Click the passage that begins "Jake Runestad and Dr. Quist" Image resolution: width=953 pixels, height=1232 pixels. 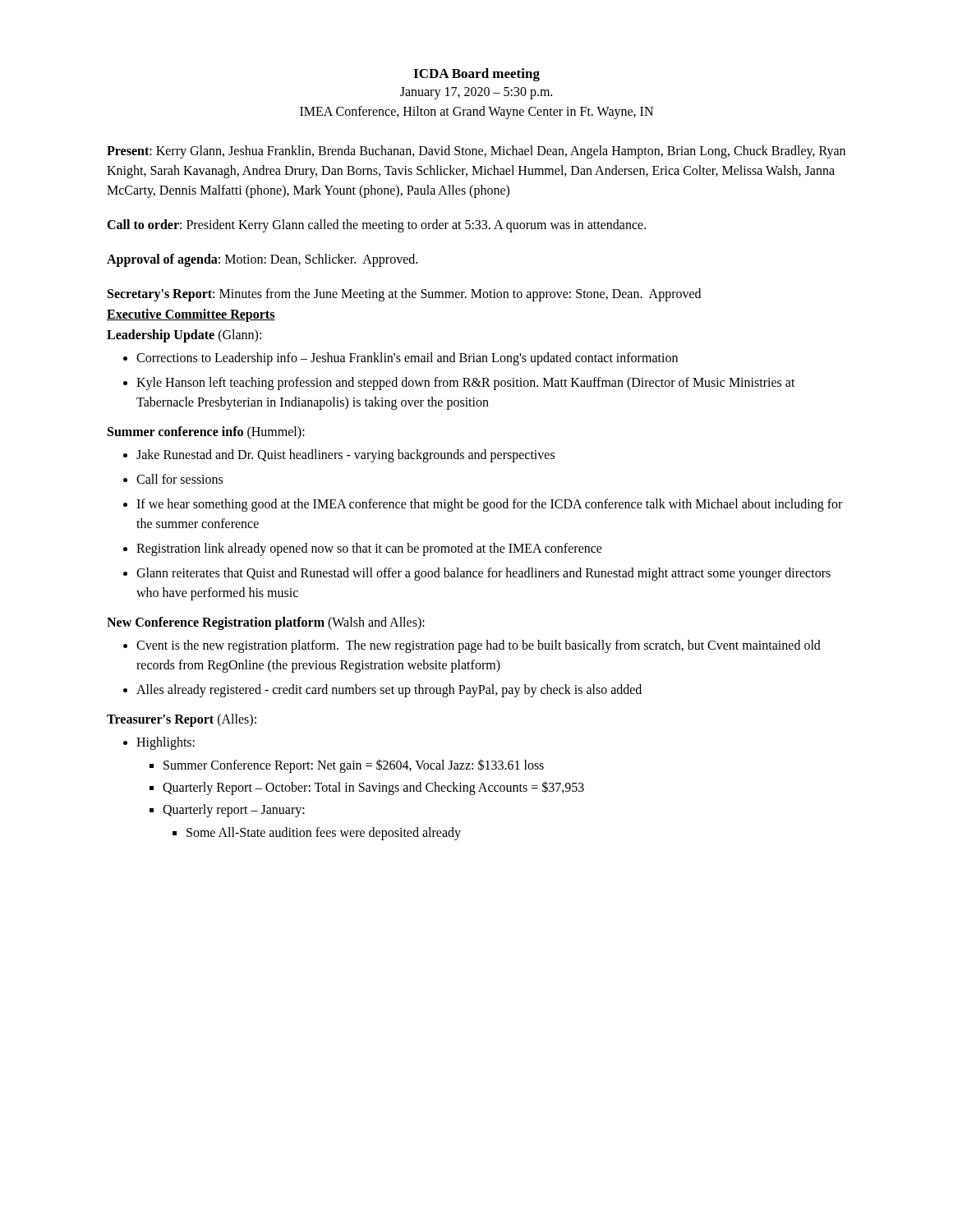[x=339, y=456]
